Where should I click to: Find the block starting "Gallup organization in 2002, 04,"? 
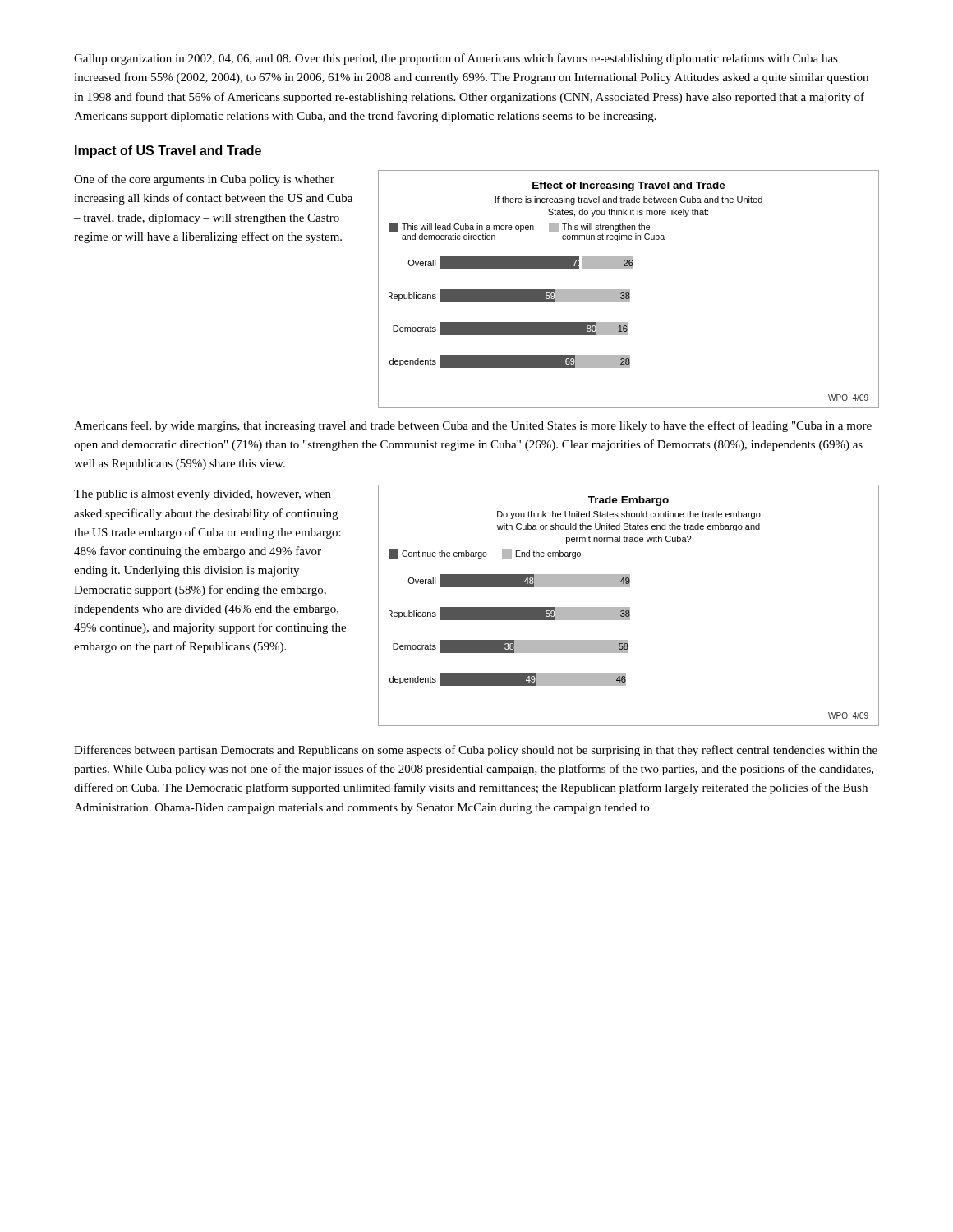(x=471, y=87)
